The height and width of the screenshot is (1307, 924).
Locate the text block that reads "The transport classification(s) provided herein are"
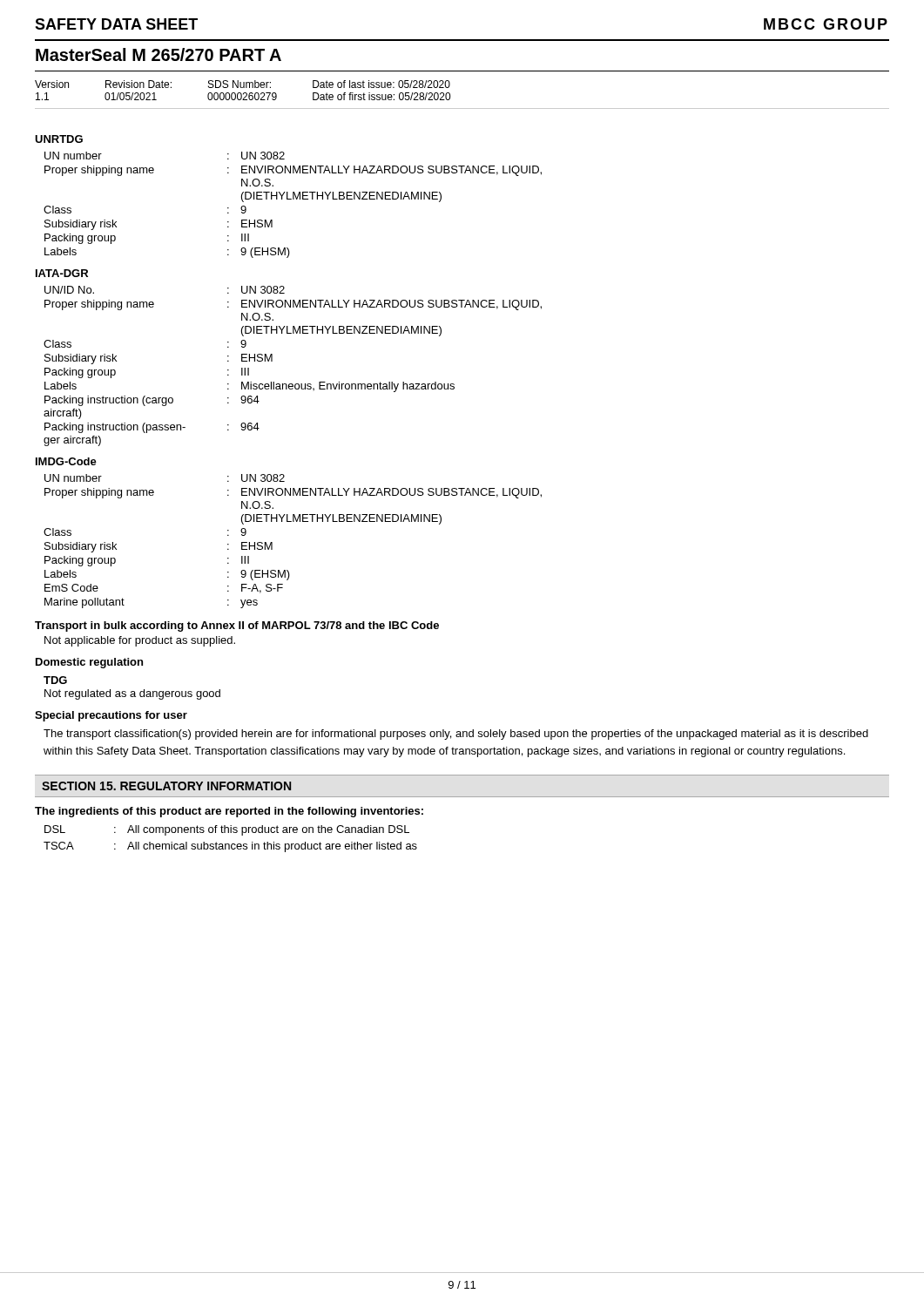(456, 742)
